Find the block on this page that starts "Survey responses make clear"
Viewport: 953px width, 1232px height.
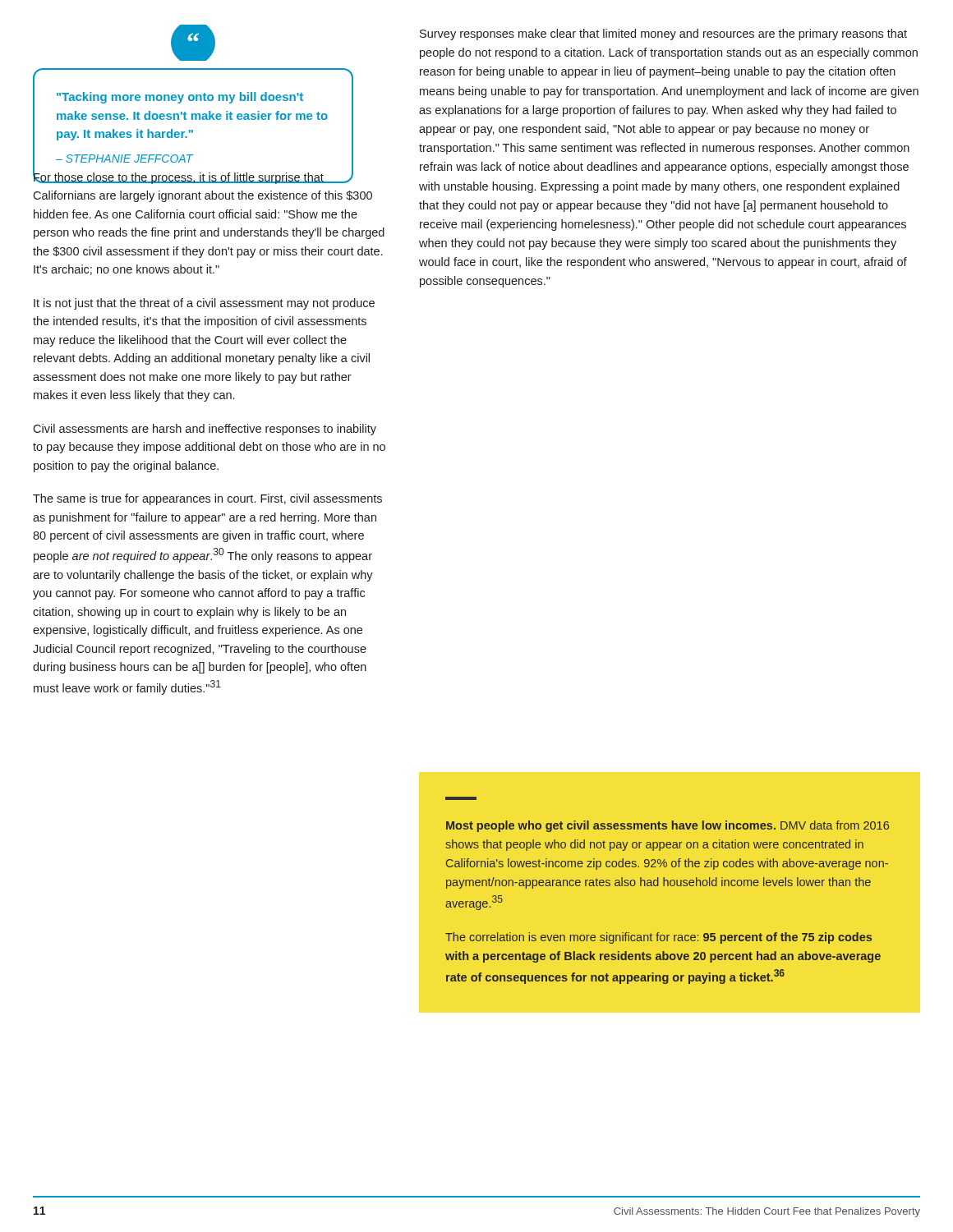click(670, 158)
